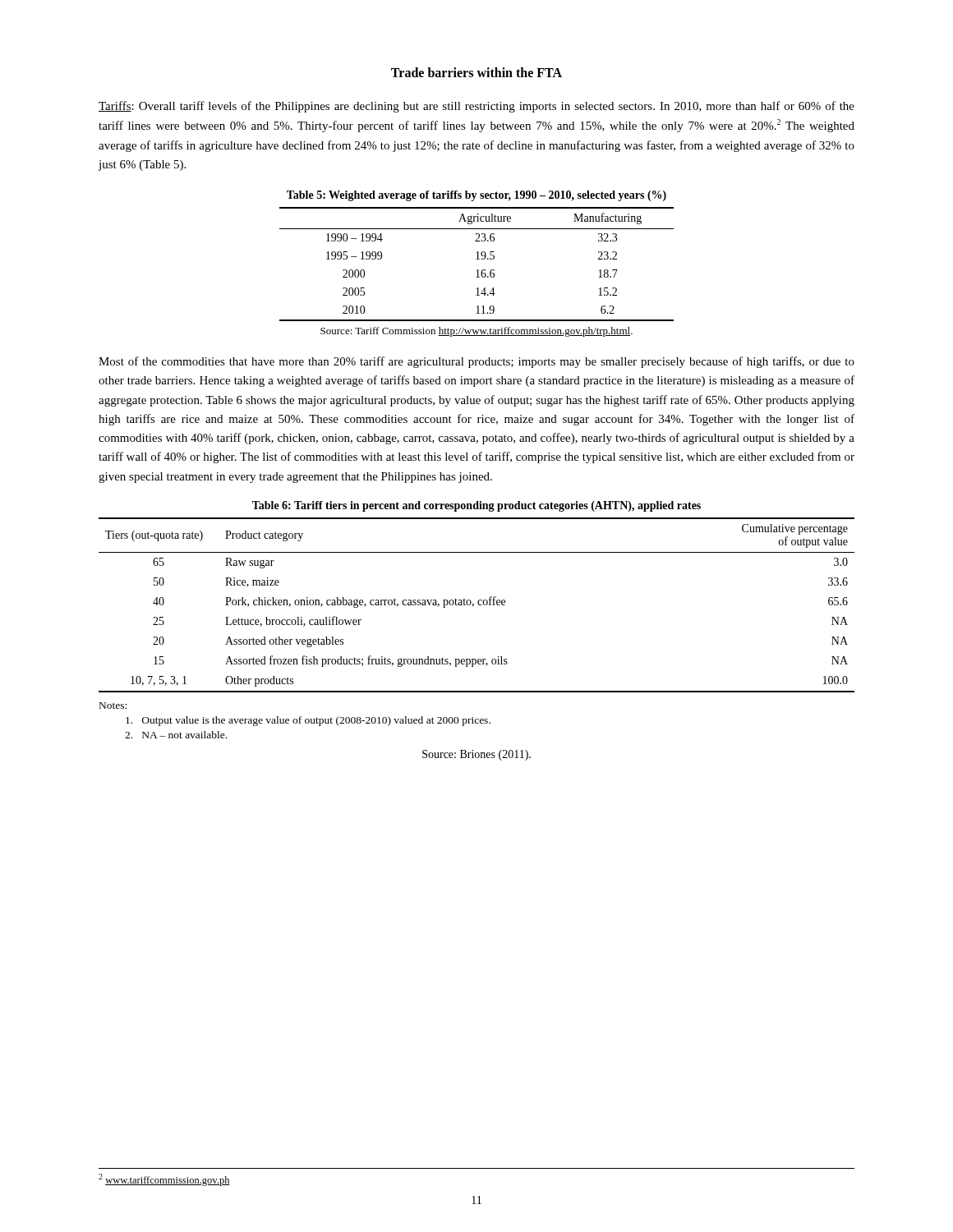Point to the text starting "Most of the commodities that have"
This screenshot has height=1232, width=953.
[476, 419]
